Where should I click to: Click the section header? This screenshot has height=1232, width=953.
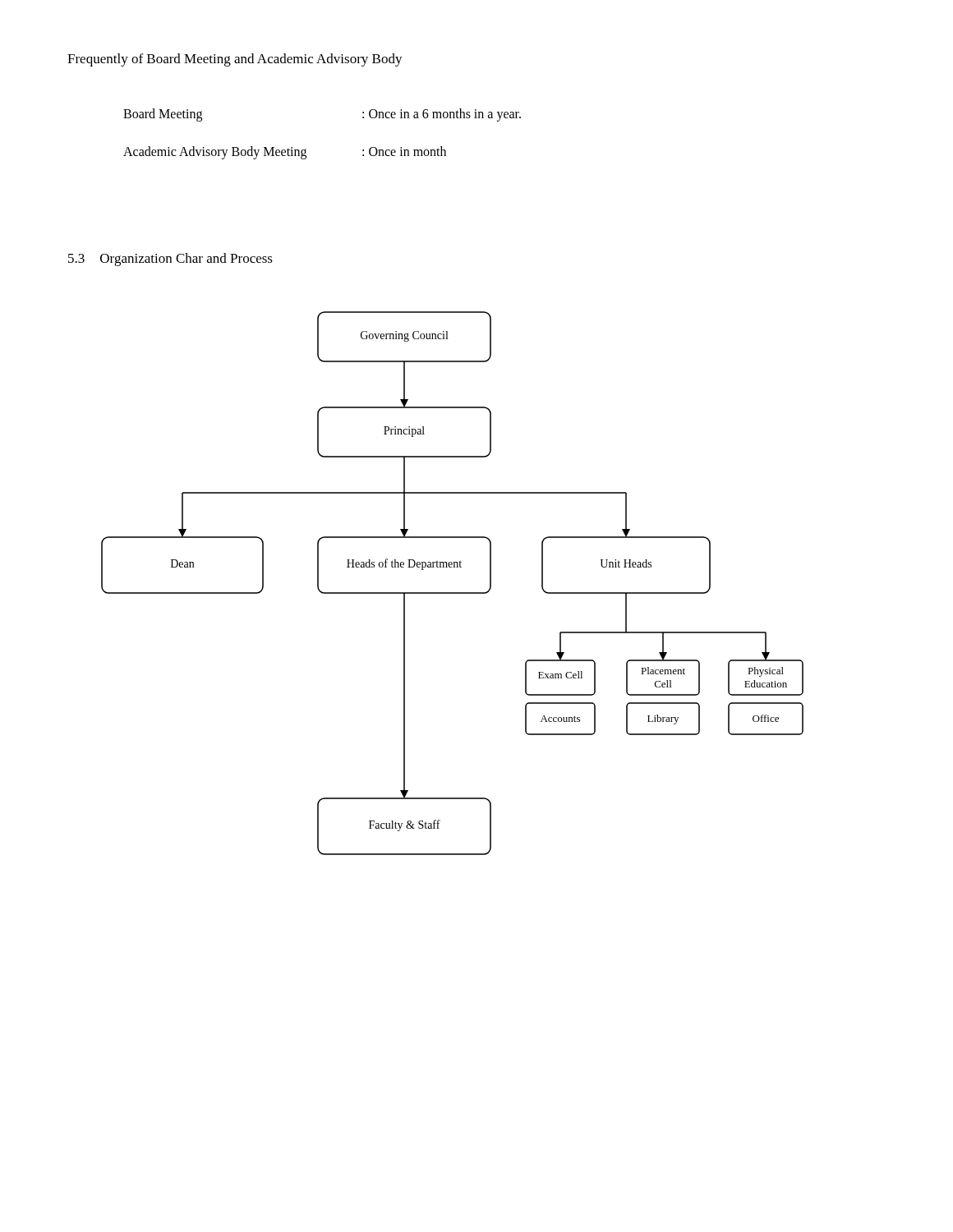[x=170, y=259]
